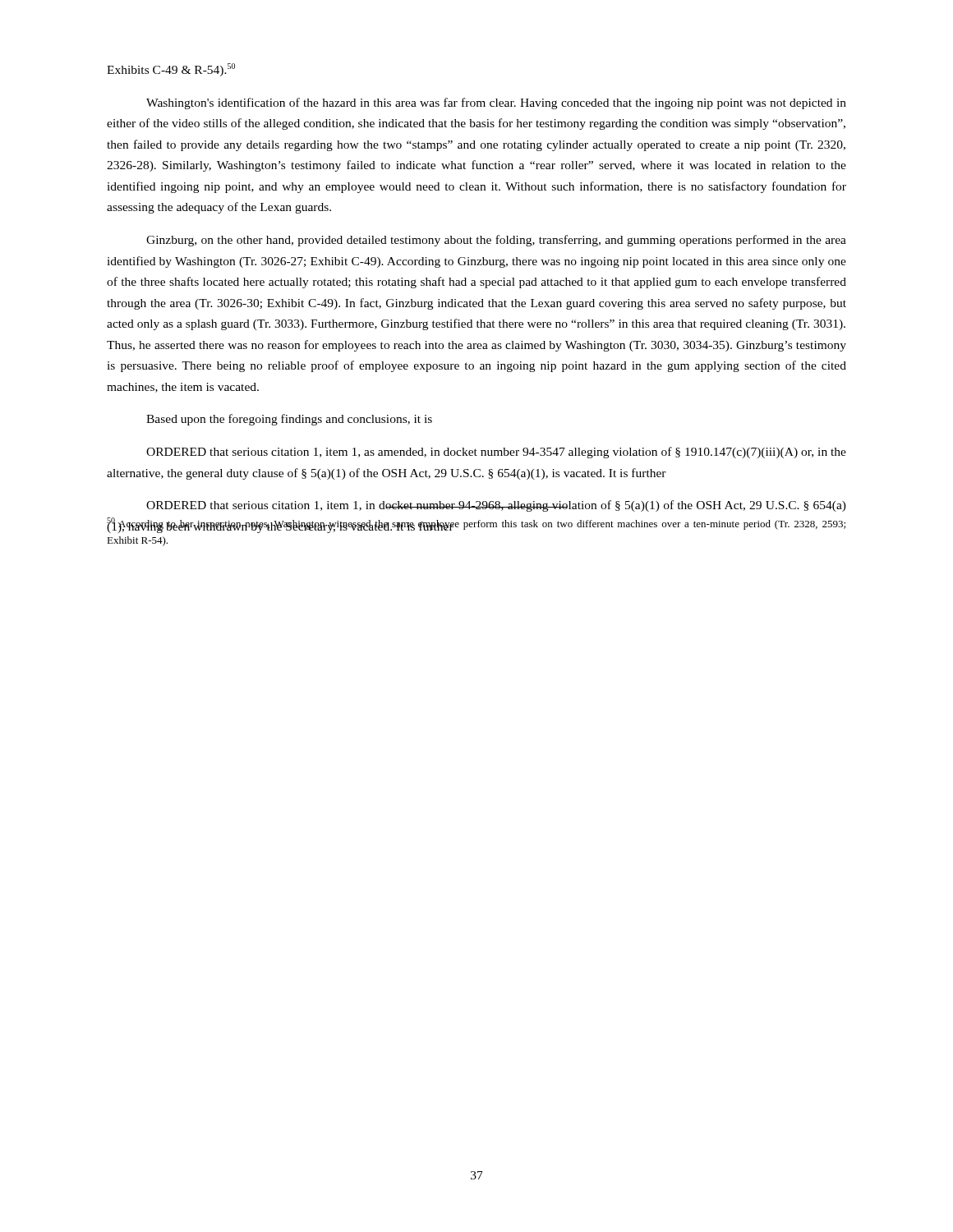
Task: Find the text block with the text "Washington's identification of the hazard in this area"
Action: pyautogui.click(x=476, y=154)
